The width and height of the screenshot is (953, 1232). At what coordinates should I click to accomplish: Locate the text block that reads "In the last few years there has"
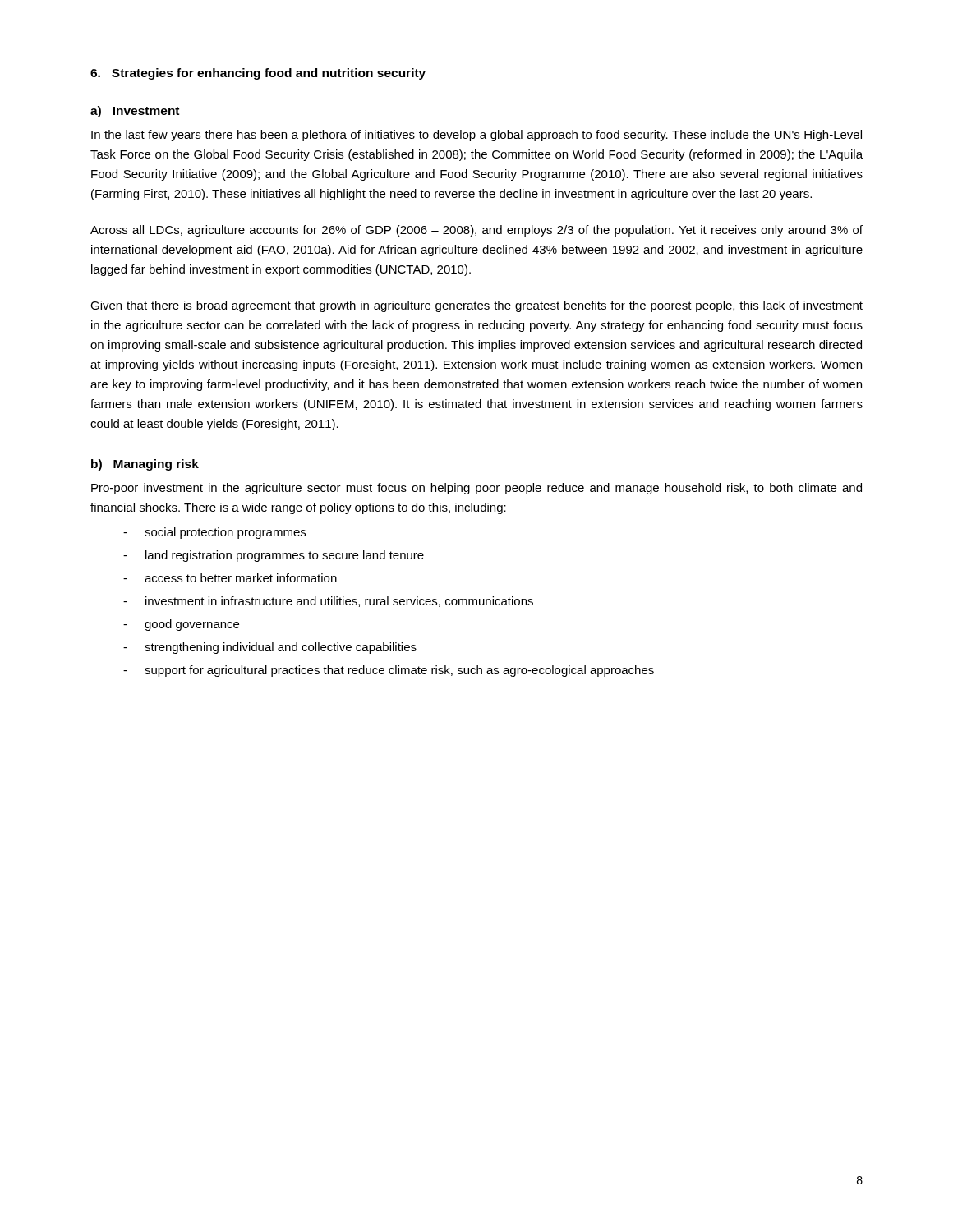click(x=476, y=164)
